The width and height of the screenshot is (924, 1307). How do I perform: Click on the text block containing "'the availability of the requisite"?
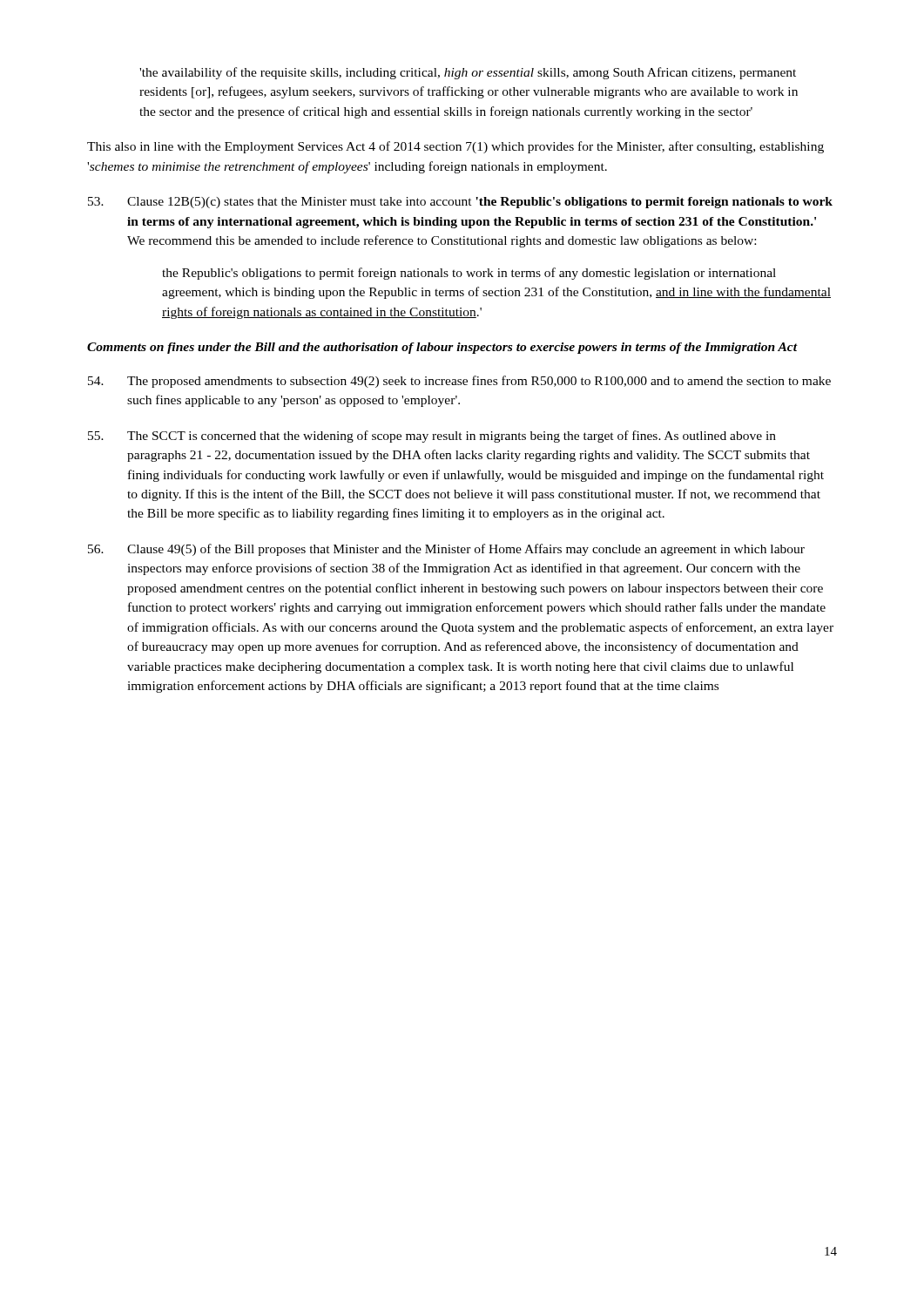[469, 91]
